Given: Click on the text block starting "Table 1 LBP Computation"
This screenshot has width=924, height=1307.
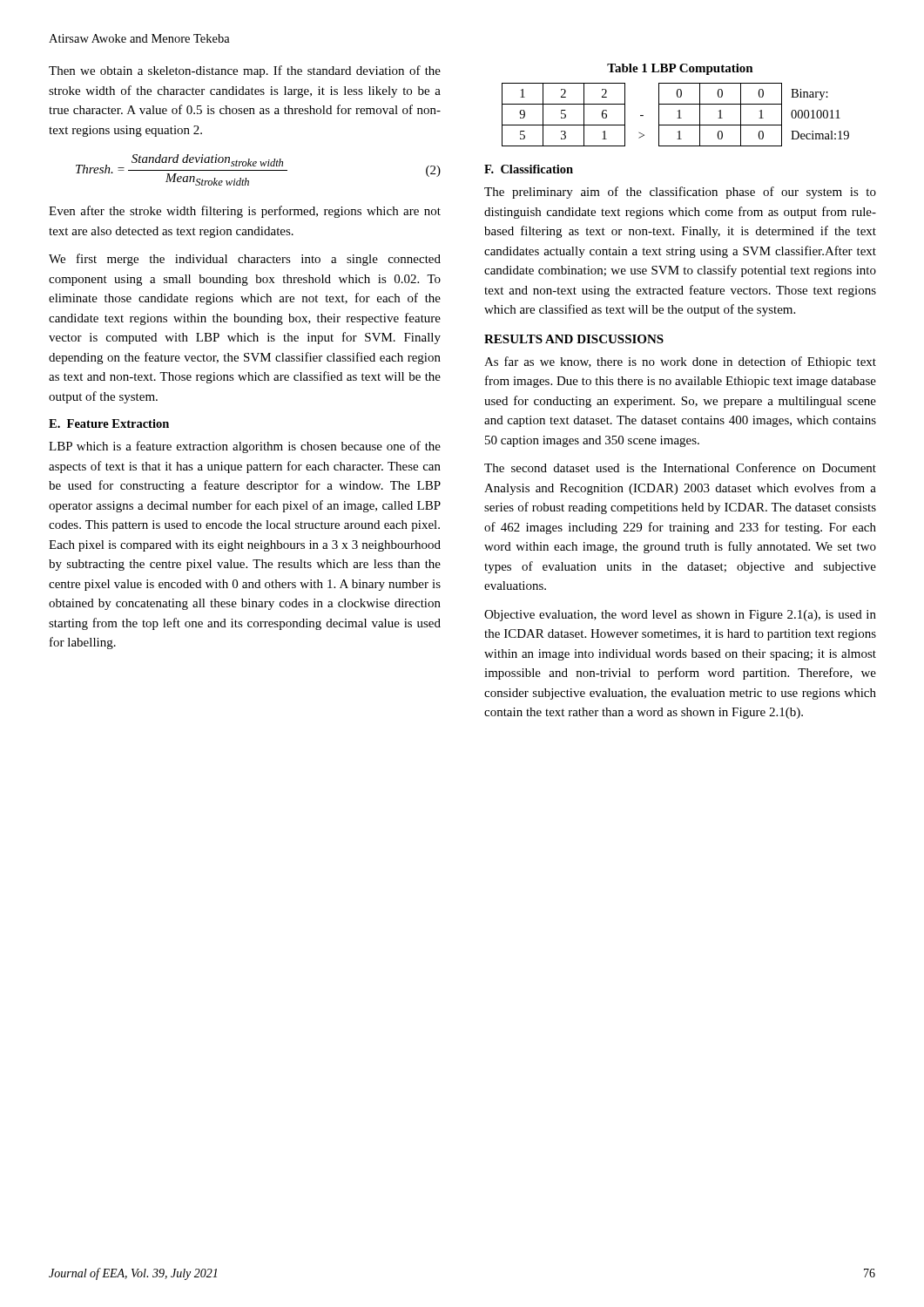Looking at the screenshot, I should (680, 68).
